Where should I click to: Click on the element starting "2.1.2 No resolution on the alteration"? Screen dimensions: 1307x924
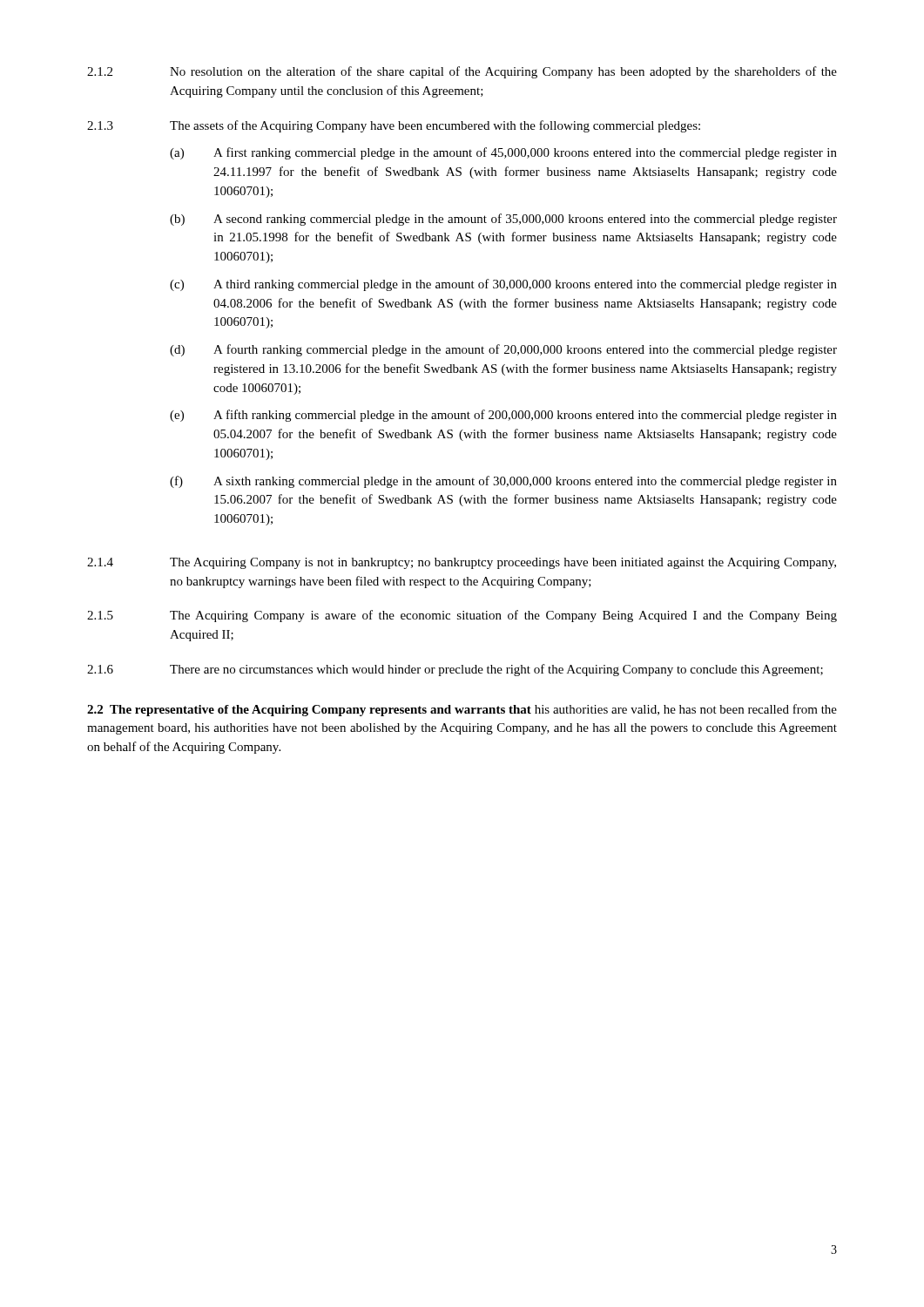pyautogui.click(x=462, y=82)
